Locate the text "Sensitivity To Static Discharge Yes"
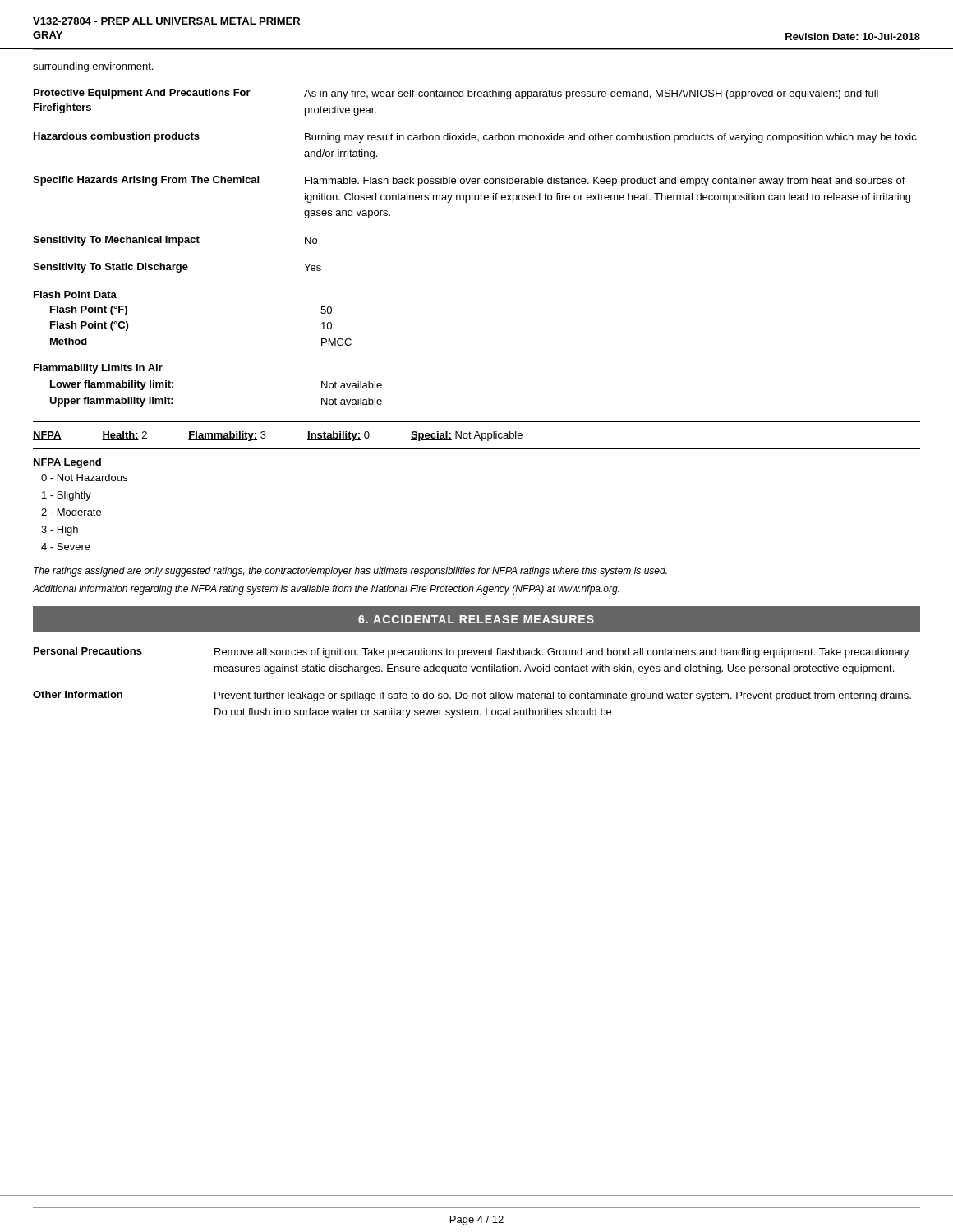Screen dimensions: 1232x953 click(x=177, y=268)
